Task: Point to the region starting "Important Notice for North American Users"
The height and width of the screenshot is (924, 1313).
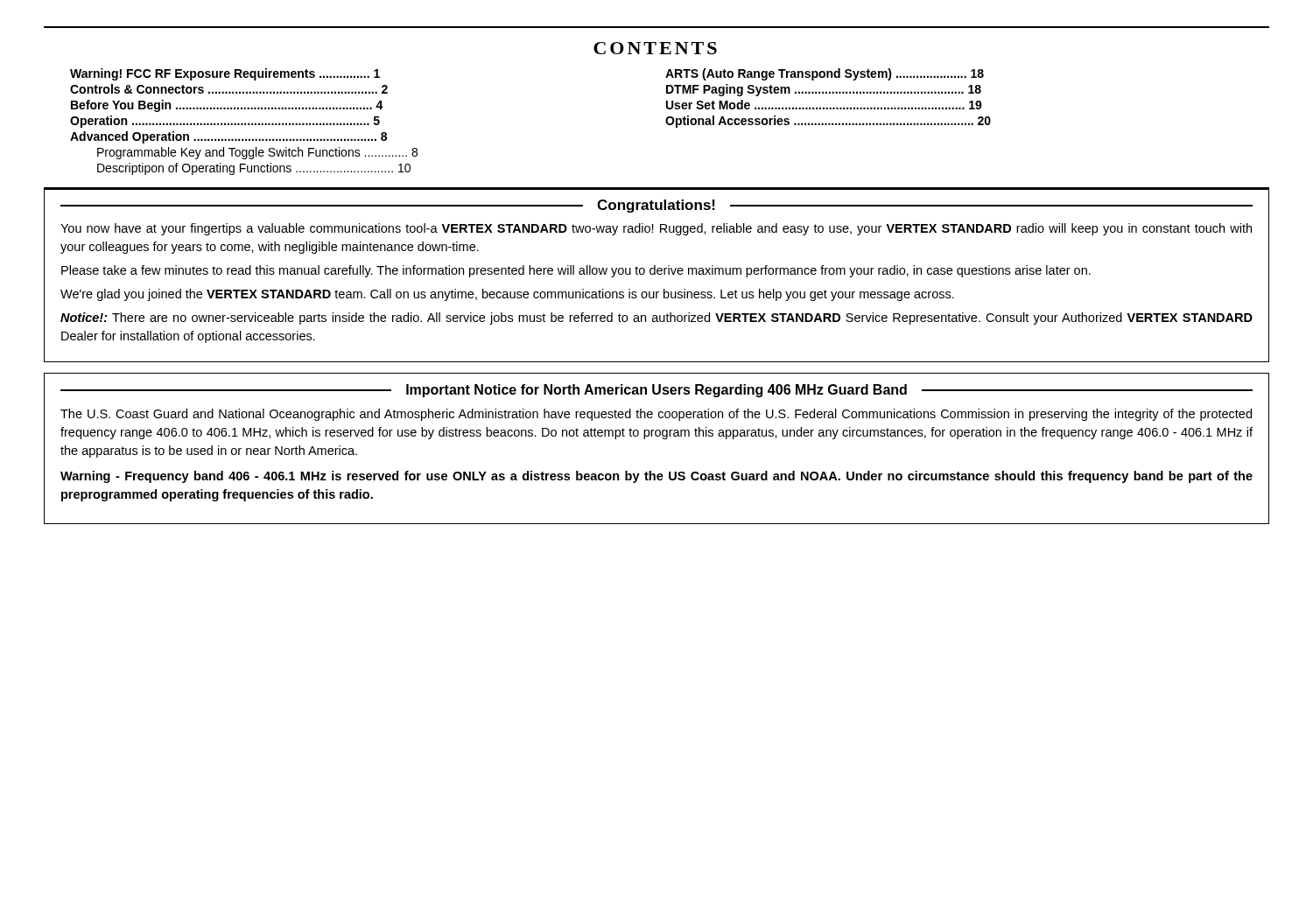Action: tap(656, 390)
